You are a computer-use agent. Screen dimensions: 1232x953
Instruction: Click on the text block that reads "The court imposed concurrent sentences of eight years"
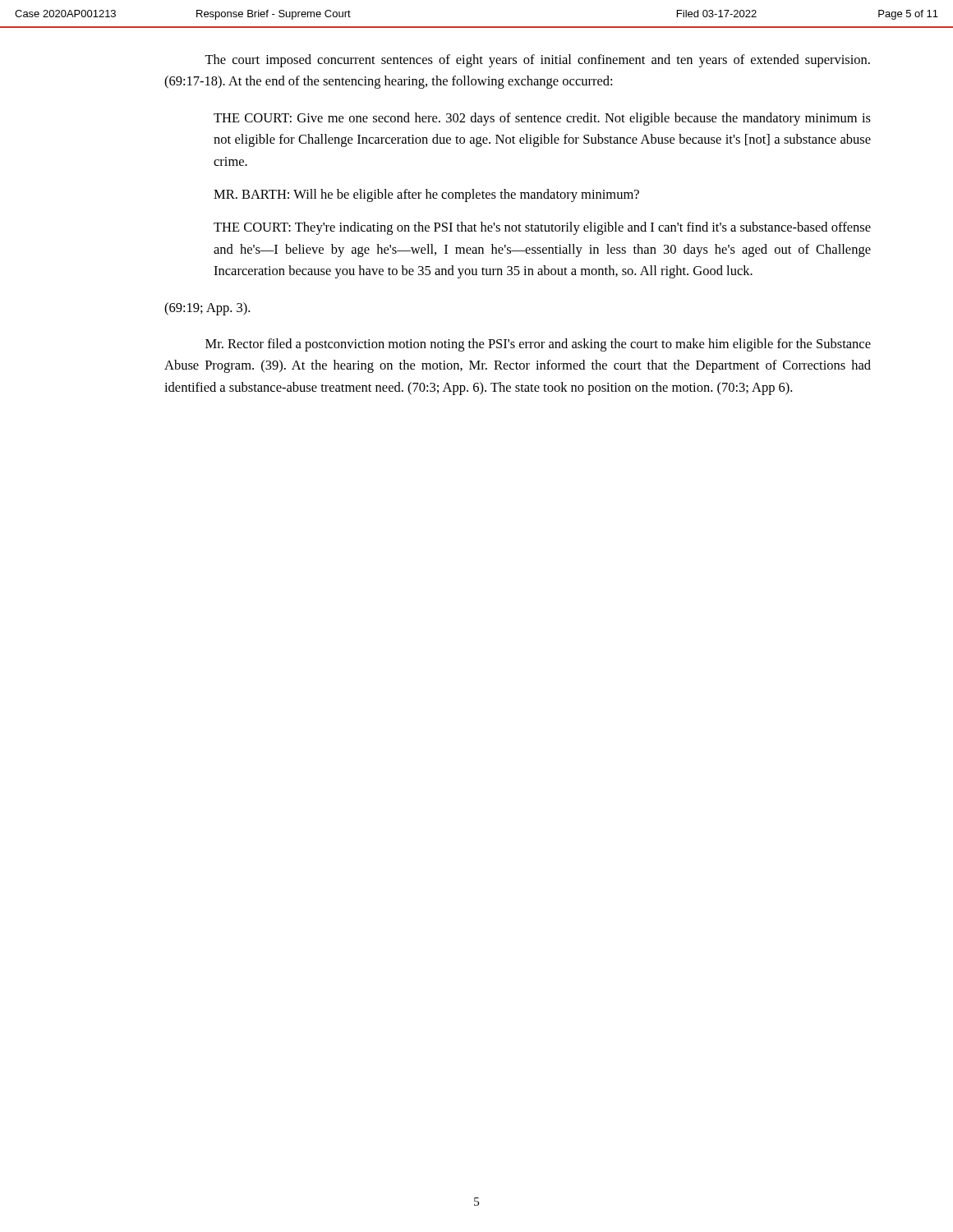click(518, 70)
